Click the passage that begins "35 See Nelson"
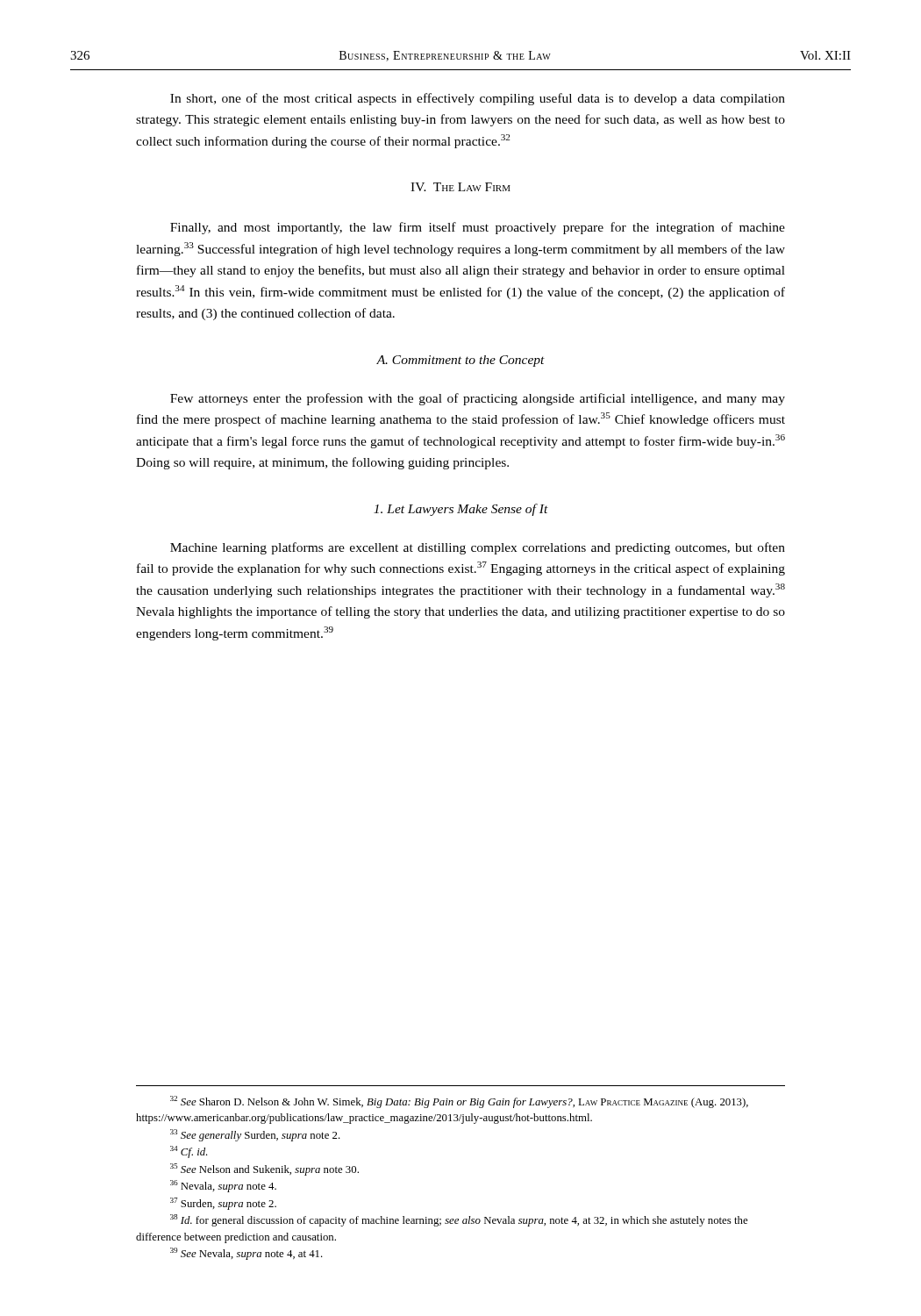921x1316 pixels. [265, 1168]
